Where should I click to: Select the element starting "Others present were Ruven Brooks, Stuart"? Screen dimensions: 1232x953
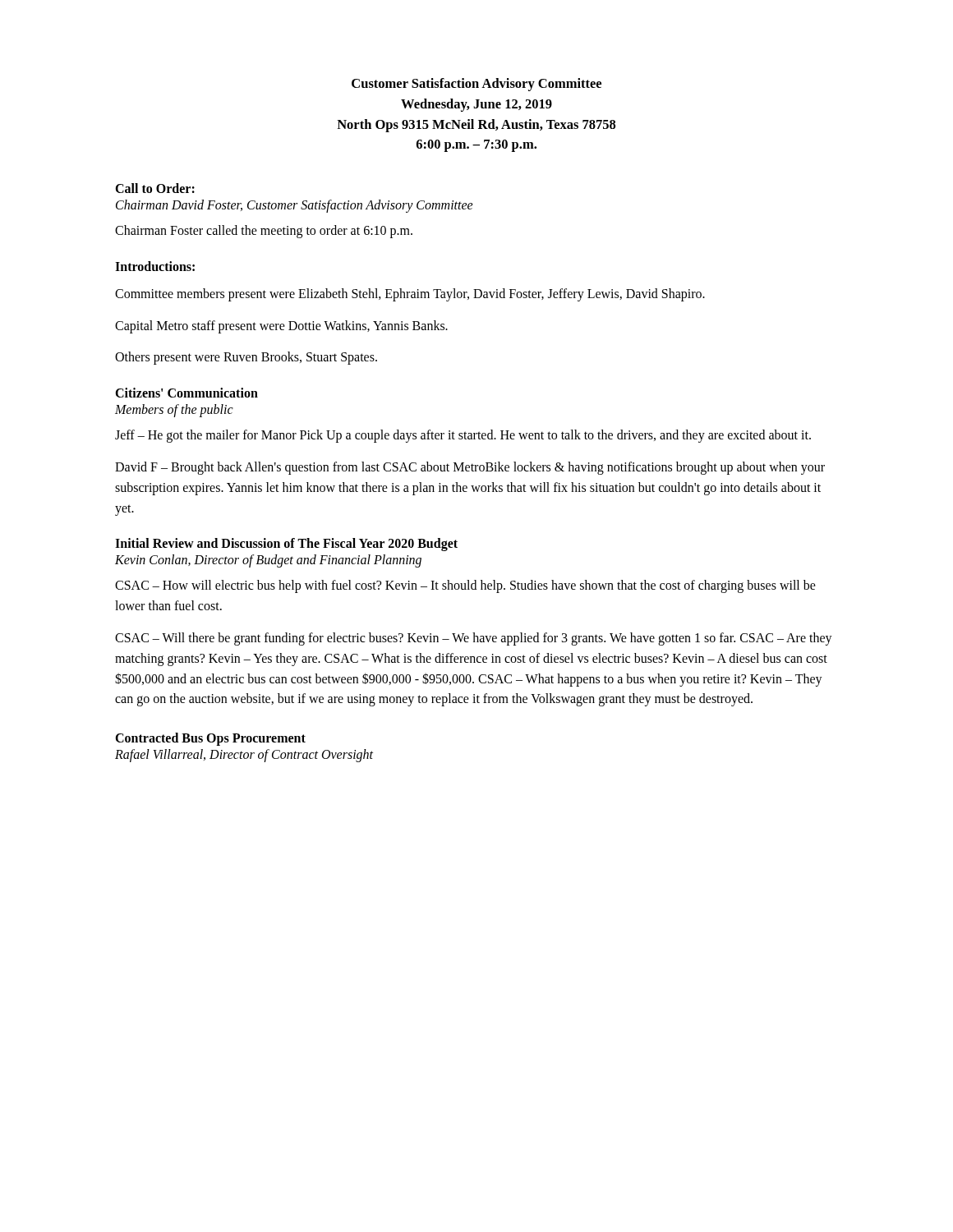click(246, 357)
